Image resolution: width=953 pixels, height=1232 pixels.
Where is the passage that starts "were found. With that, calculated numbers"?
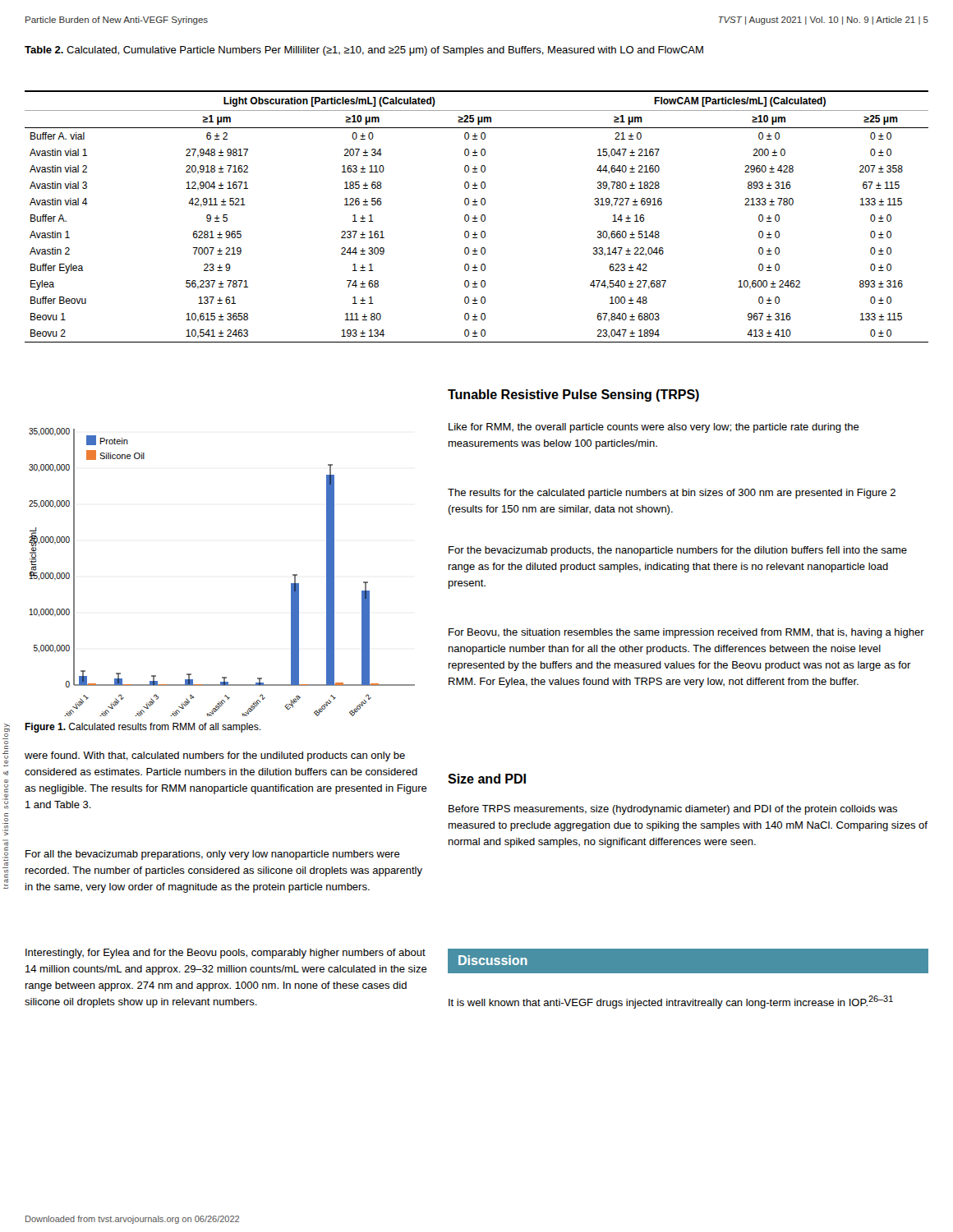226,780
